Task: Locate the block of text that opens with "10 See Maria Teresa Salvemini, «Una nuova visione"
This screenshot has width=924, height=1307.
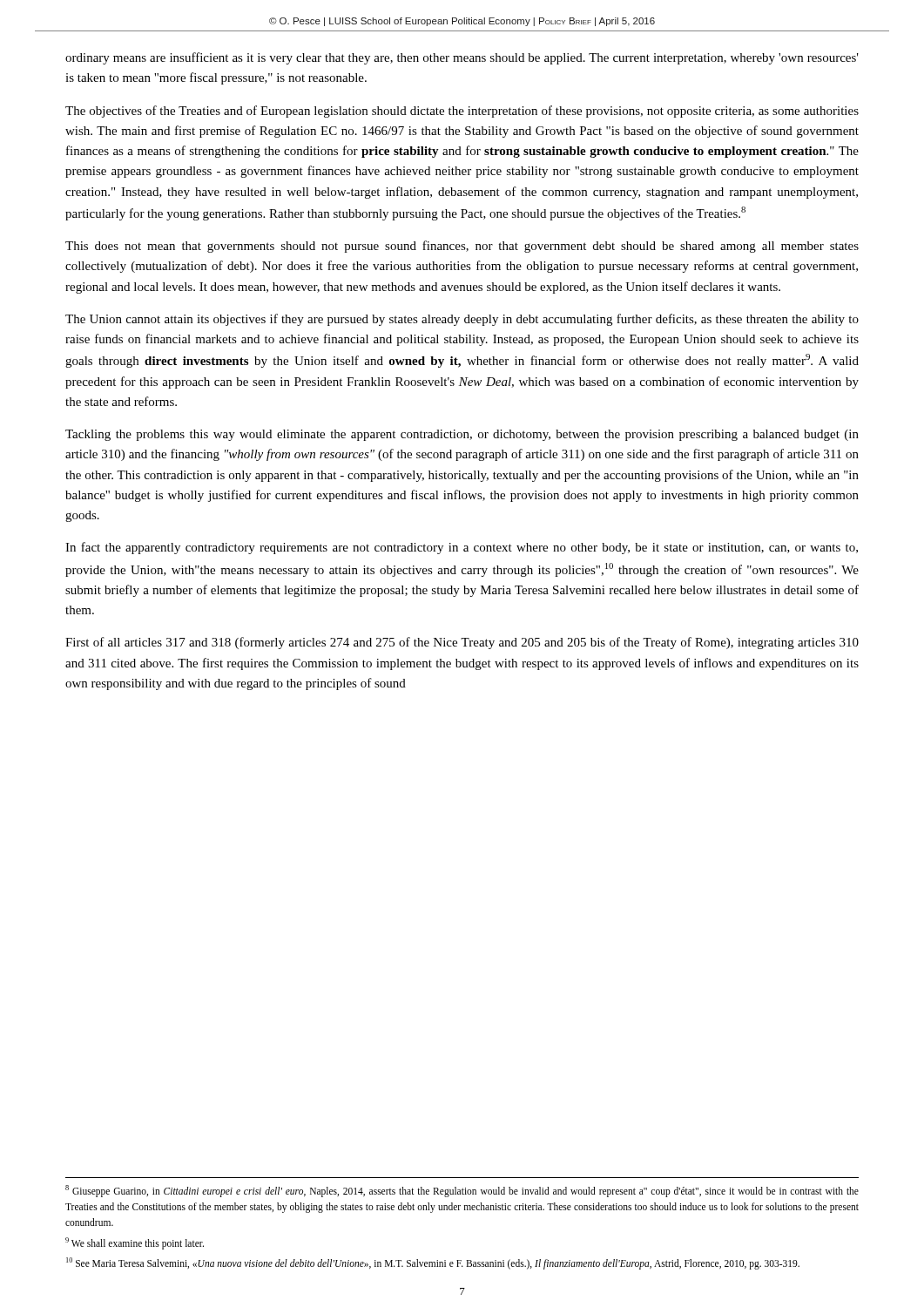Action: click(x=462, y=1264)
